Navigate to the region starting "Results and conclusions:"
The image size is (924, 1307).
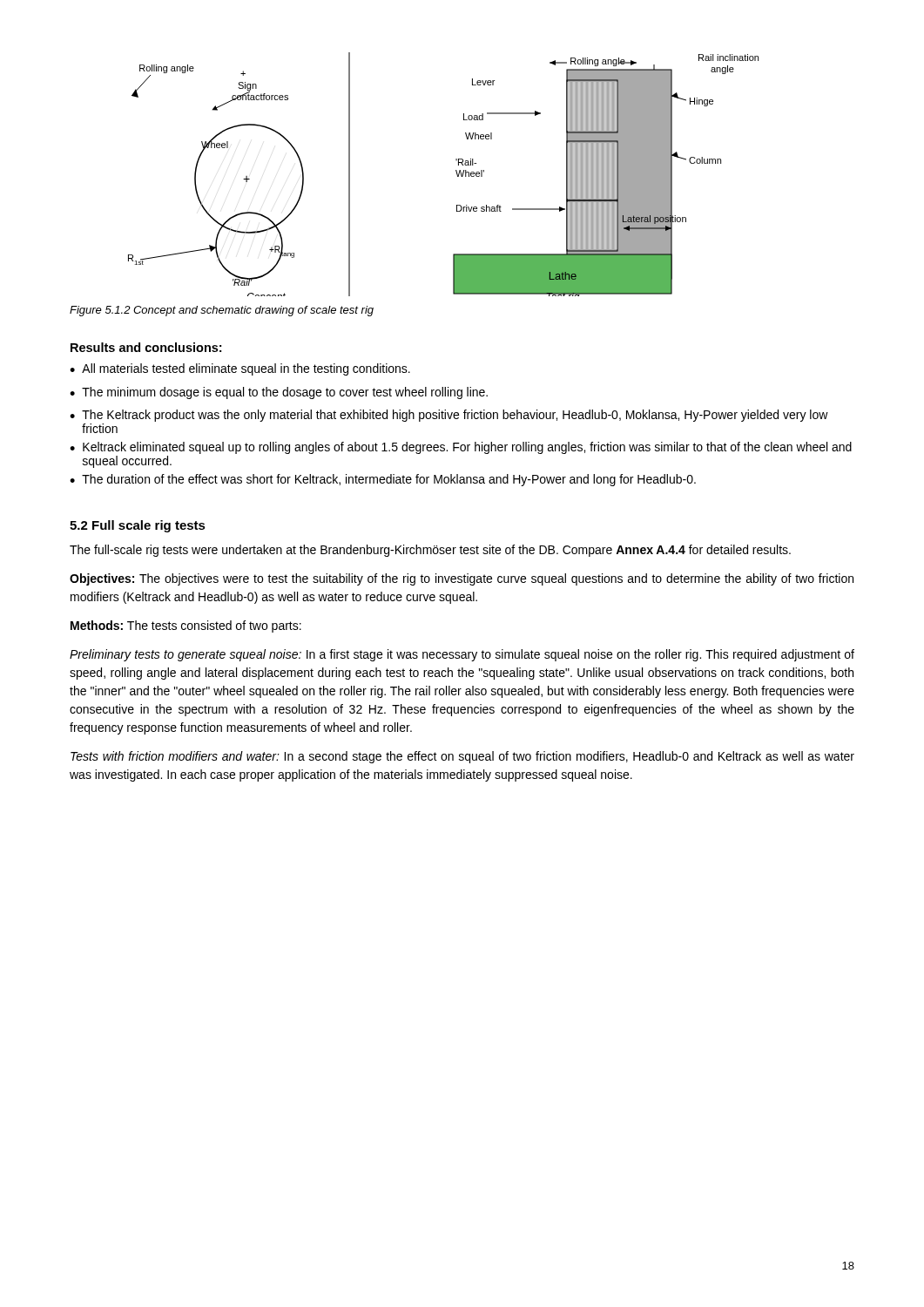coord(146,348)
